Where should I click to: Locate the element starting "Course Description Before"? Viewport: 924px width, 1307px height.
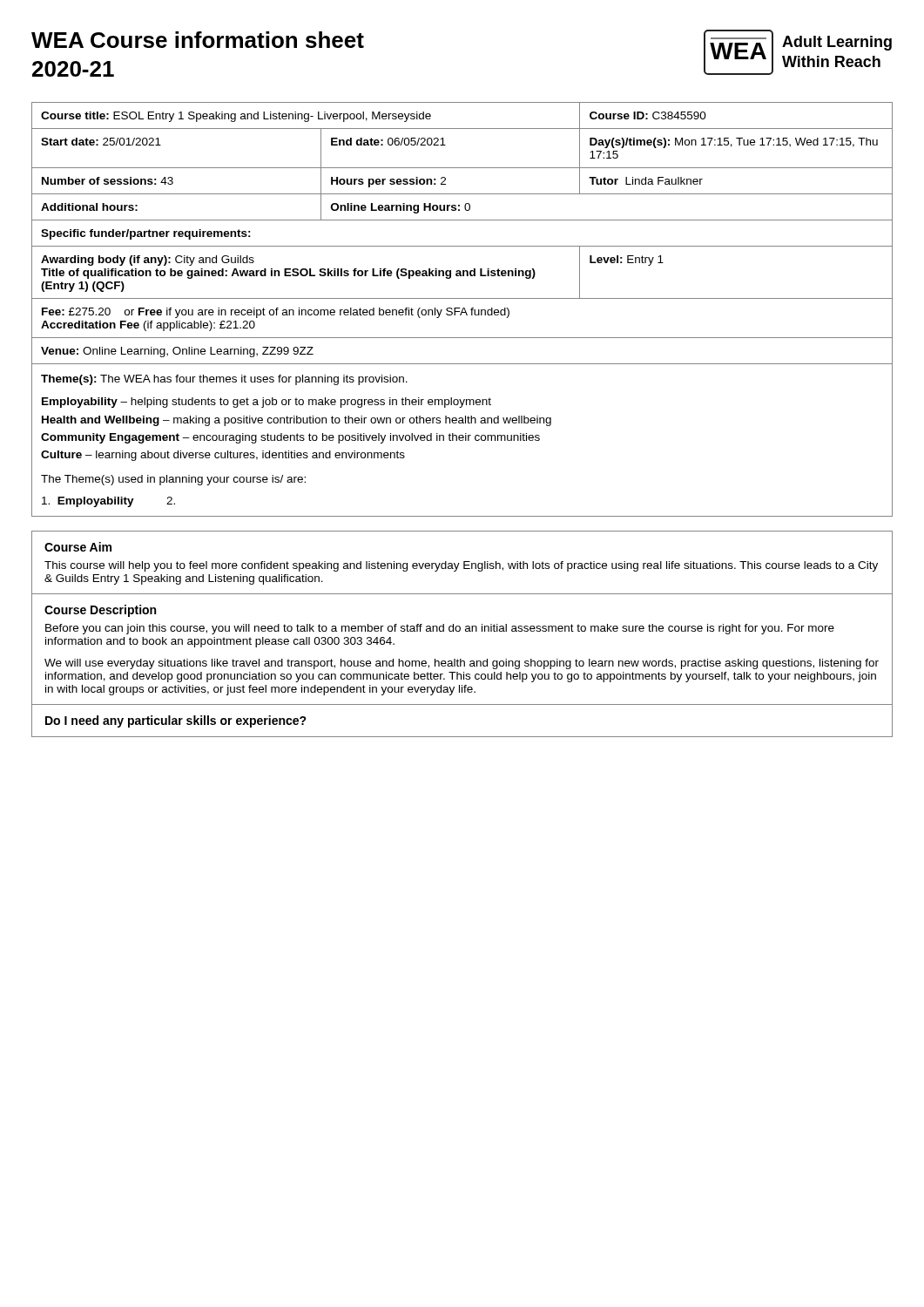point(462,649)
